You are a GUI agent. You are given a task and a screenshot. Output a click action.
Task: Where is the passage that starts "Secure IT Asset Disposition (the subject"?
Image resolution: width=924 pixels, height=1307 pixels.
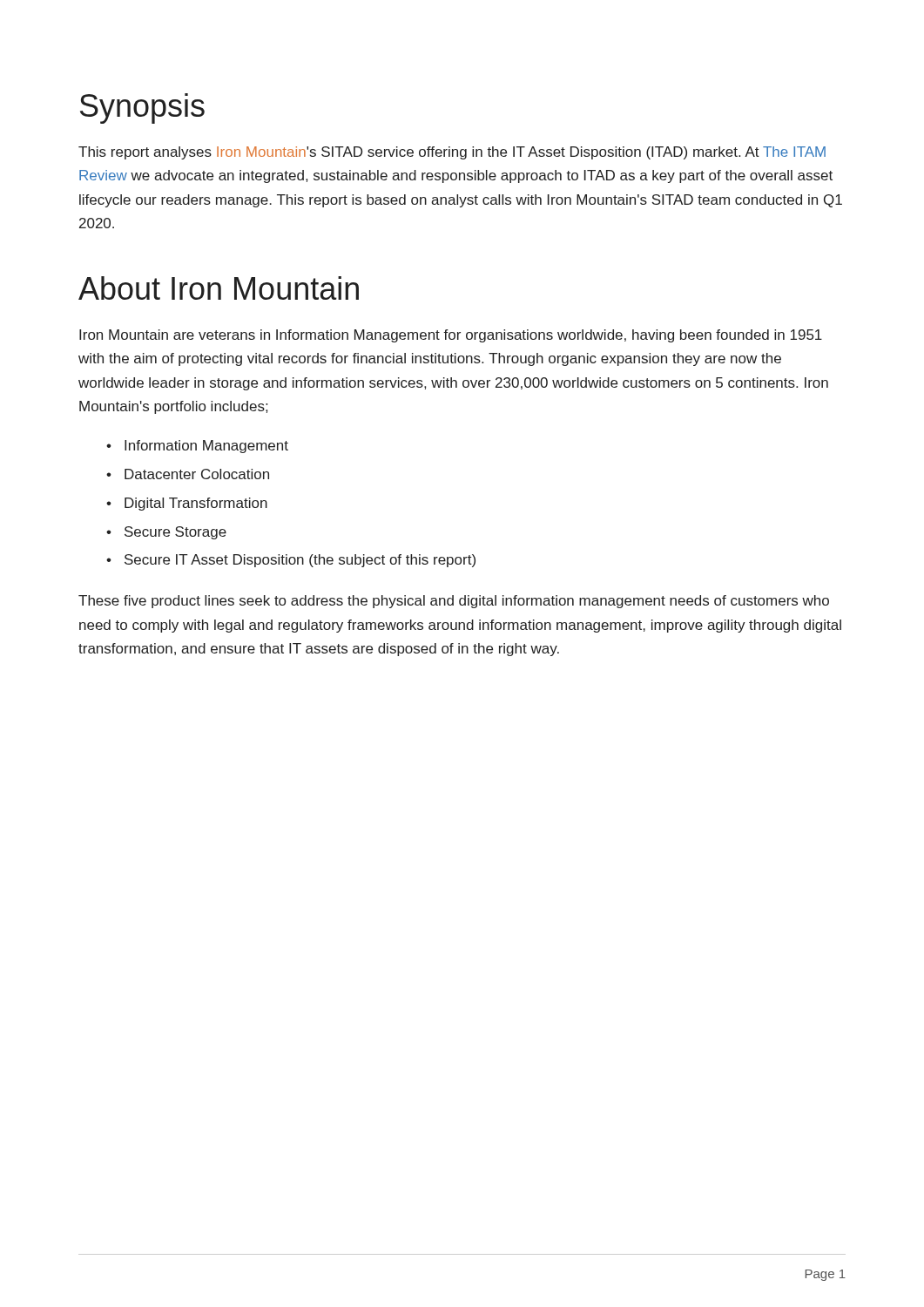(x=462, y=561)
